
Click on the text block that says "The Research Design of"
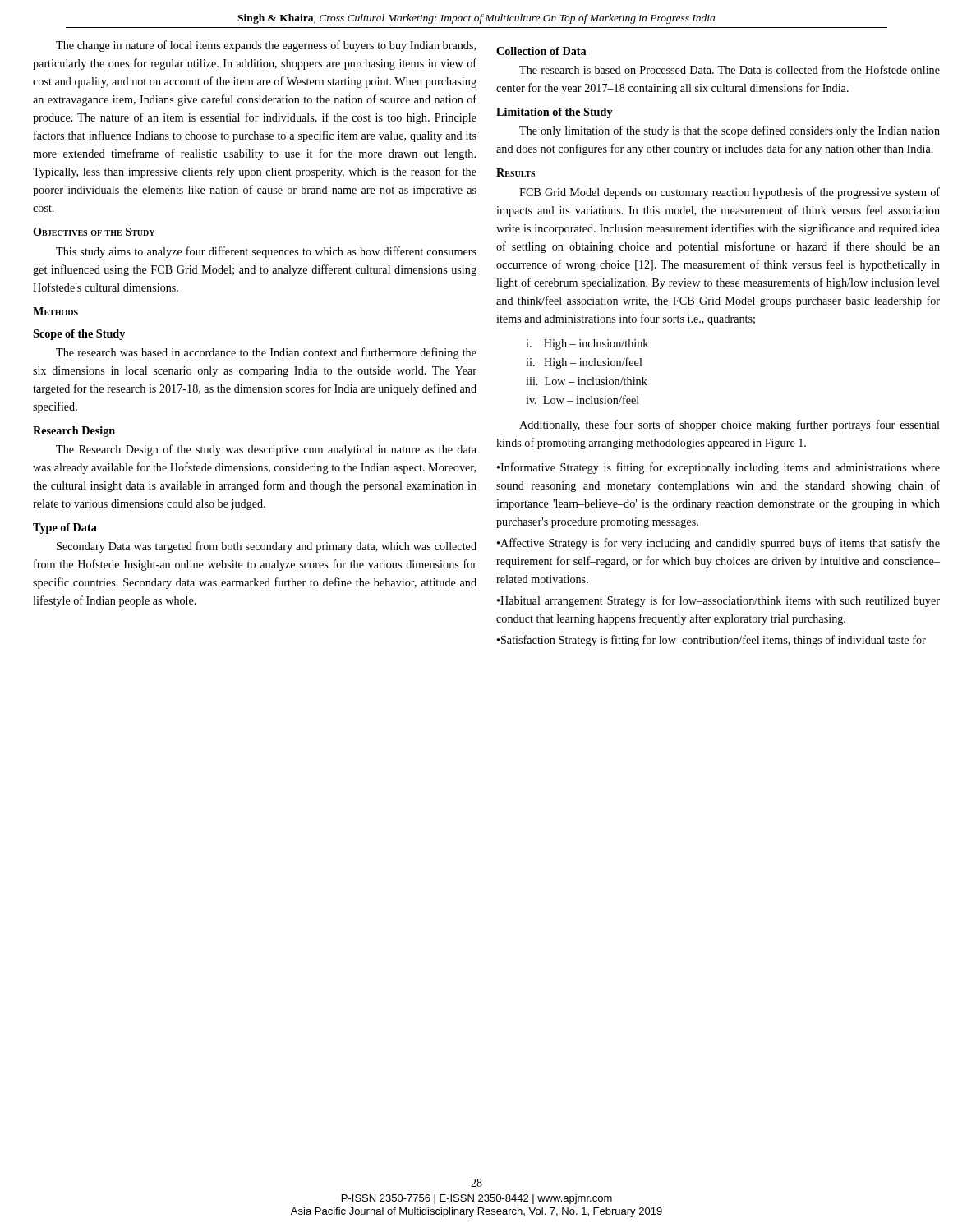[x=255, y=476]
